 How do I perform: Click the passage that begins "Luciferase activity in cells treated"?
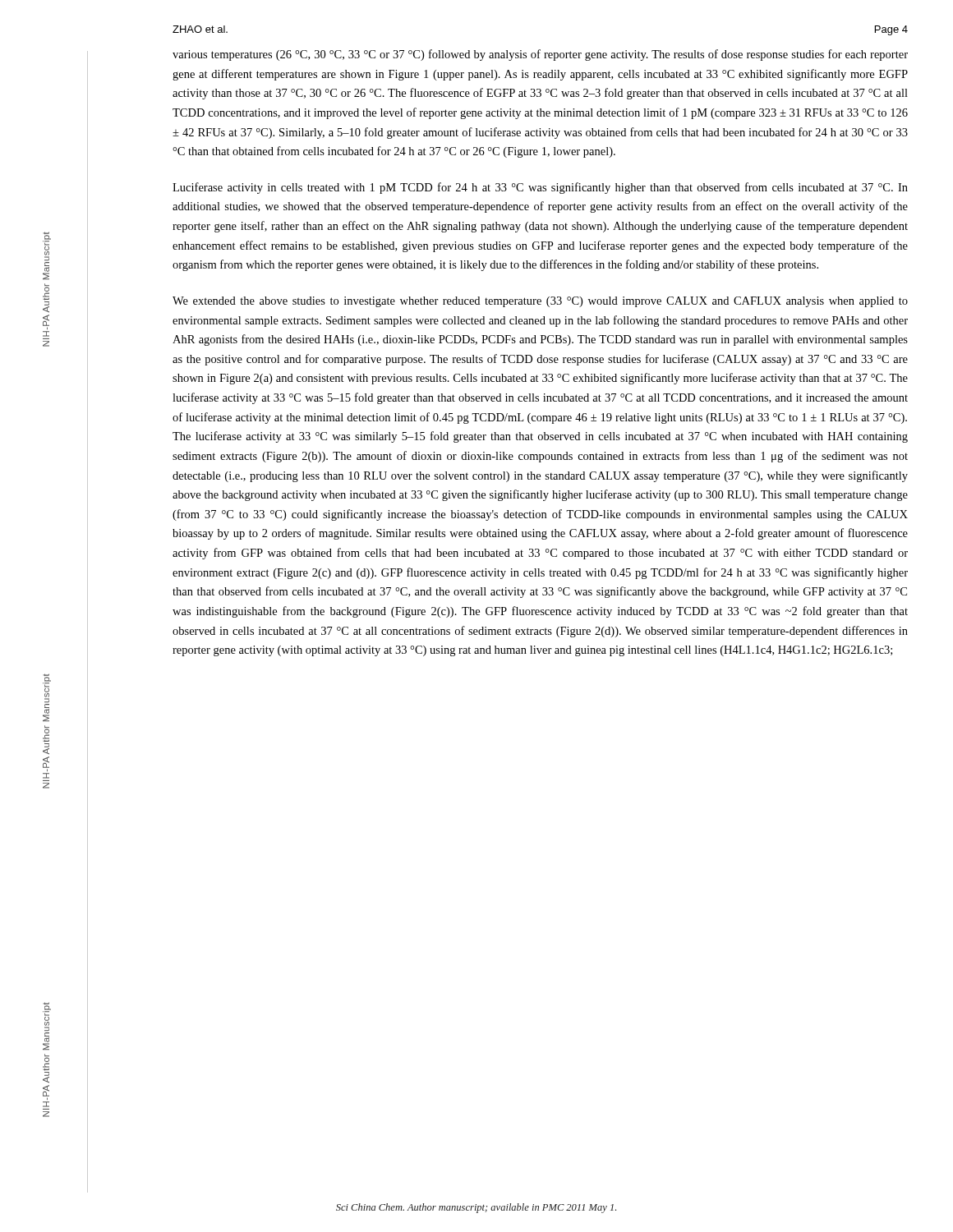(540, 226)
